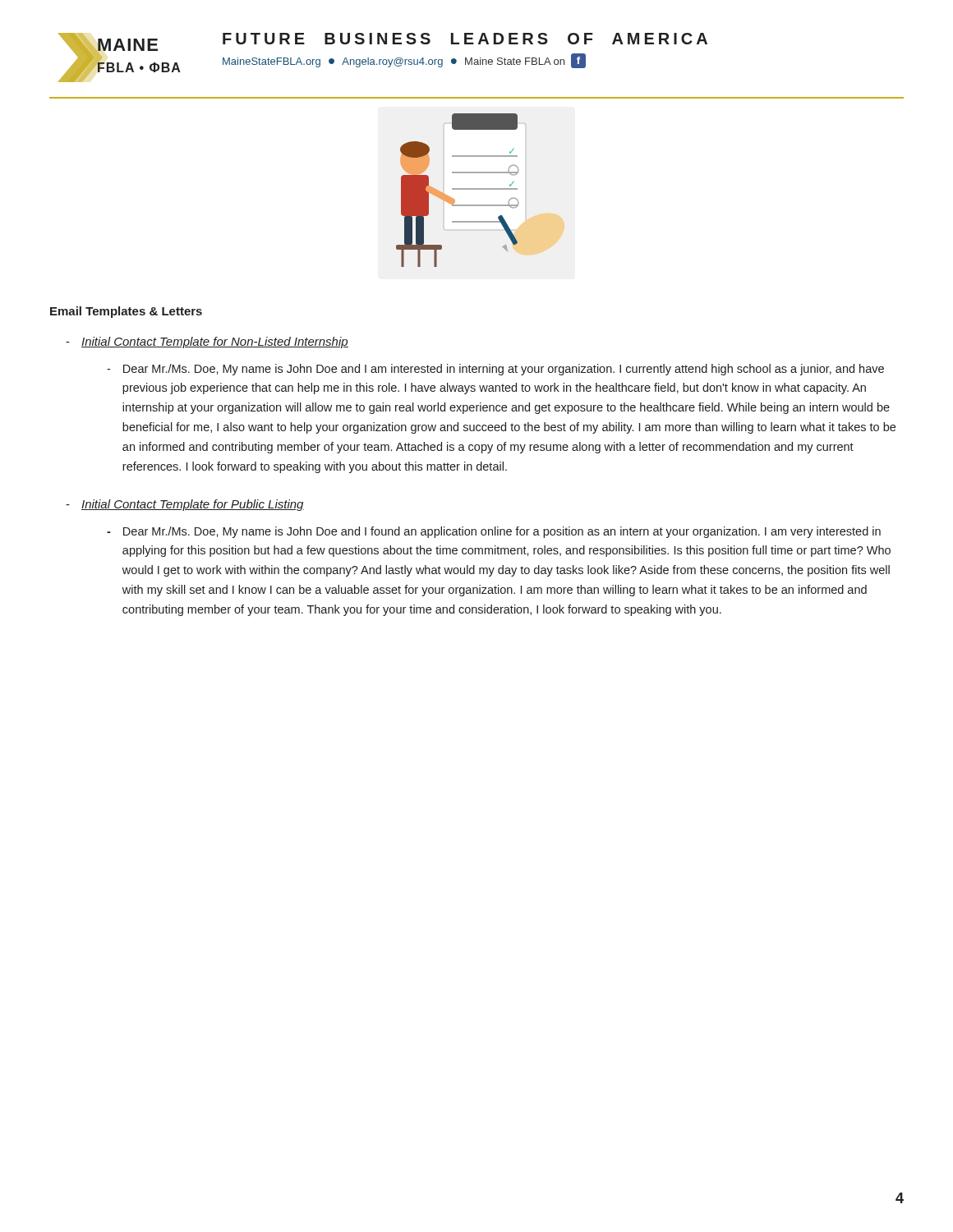This screenshot has width=953, height=1232.
Task: Find the text block starting "- Initial Contact Template for Public"
Action: 185,505
